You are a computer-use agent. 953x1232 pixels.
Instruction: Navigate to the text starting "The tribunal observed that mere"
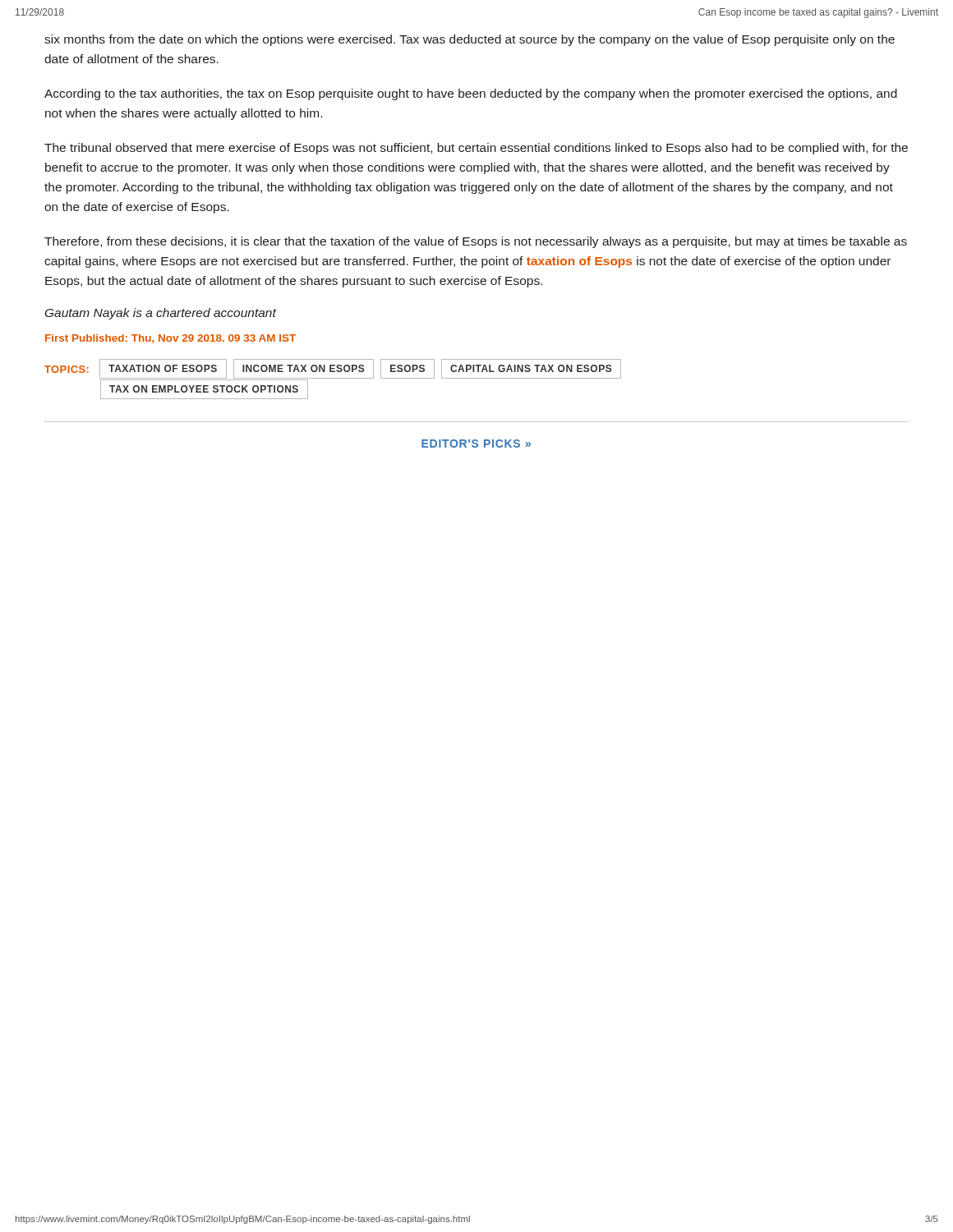tap(476, 177)
